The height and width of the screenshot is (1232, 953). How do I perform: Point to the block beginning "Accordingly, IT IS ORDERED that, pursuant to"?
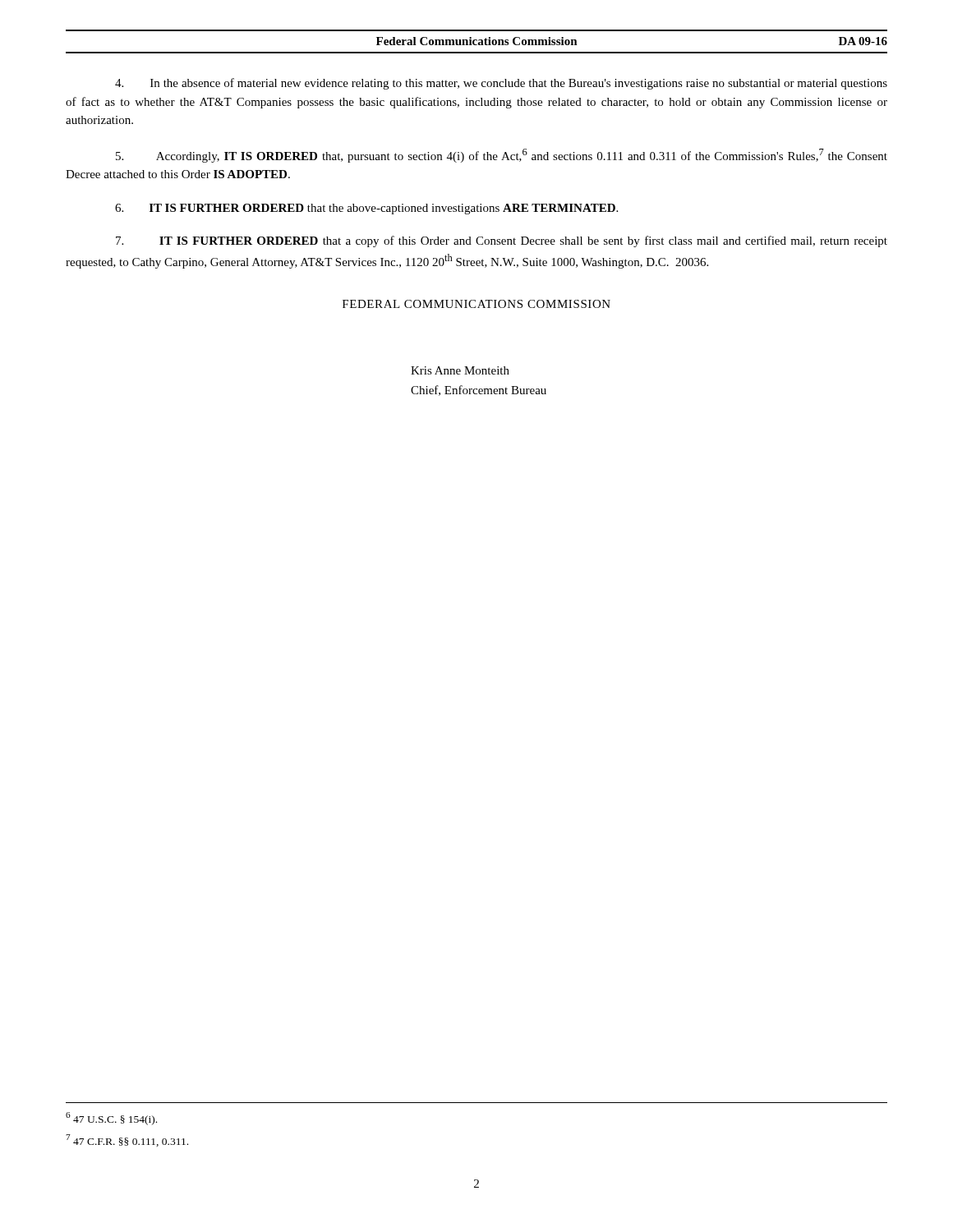pos(476,163)
